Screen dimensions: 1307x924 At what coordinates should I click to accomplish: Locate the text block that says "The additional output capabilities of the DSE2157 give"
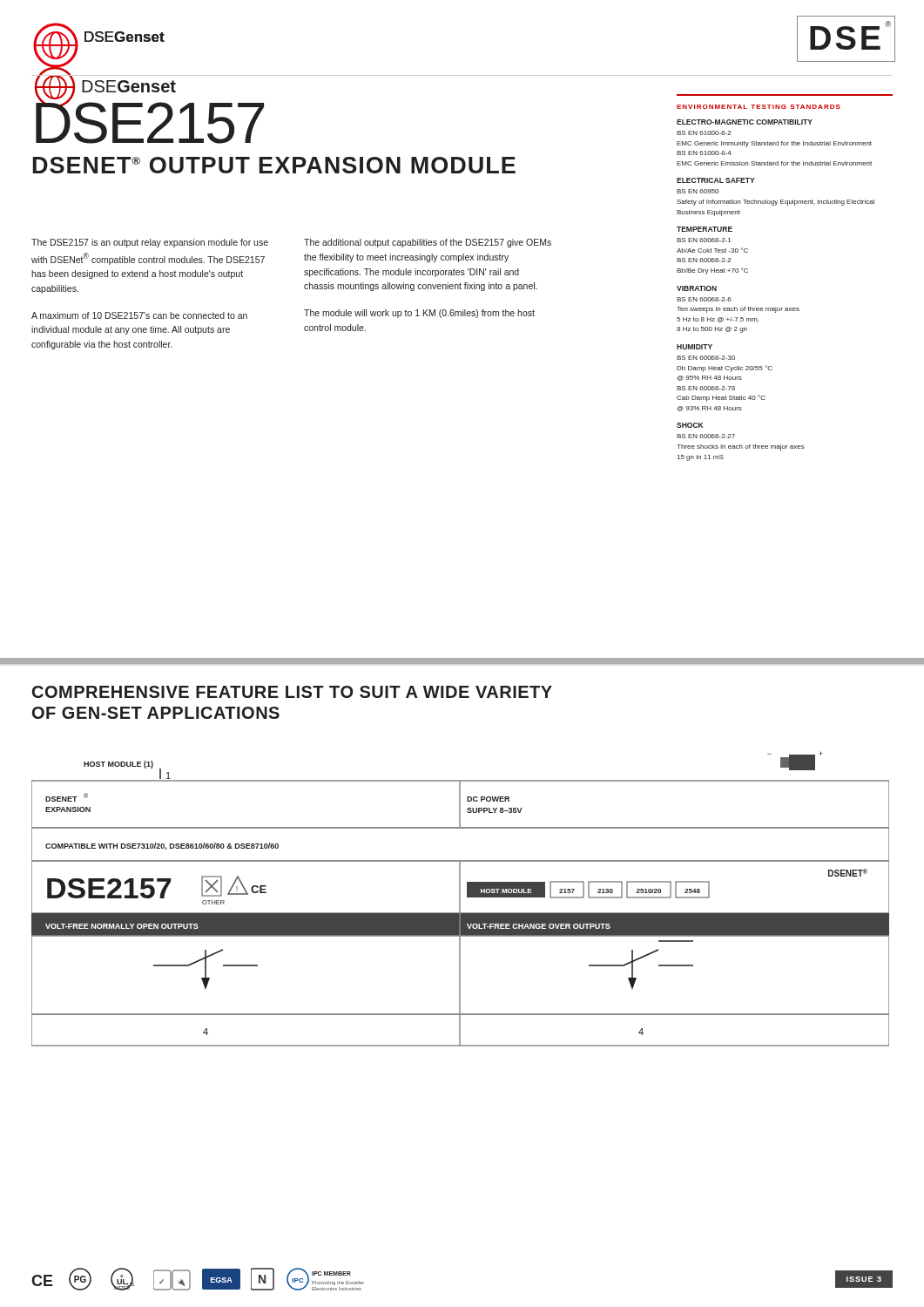pyautogui.click(x=428, y=285)
